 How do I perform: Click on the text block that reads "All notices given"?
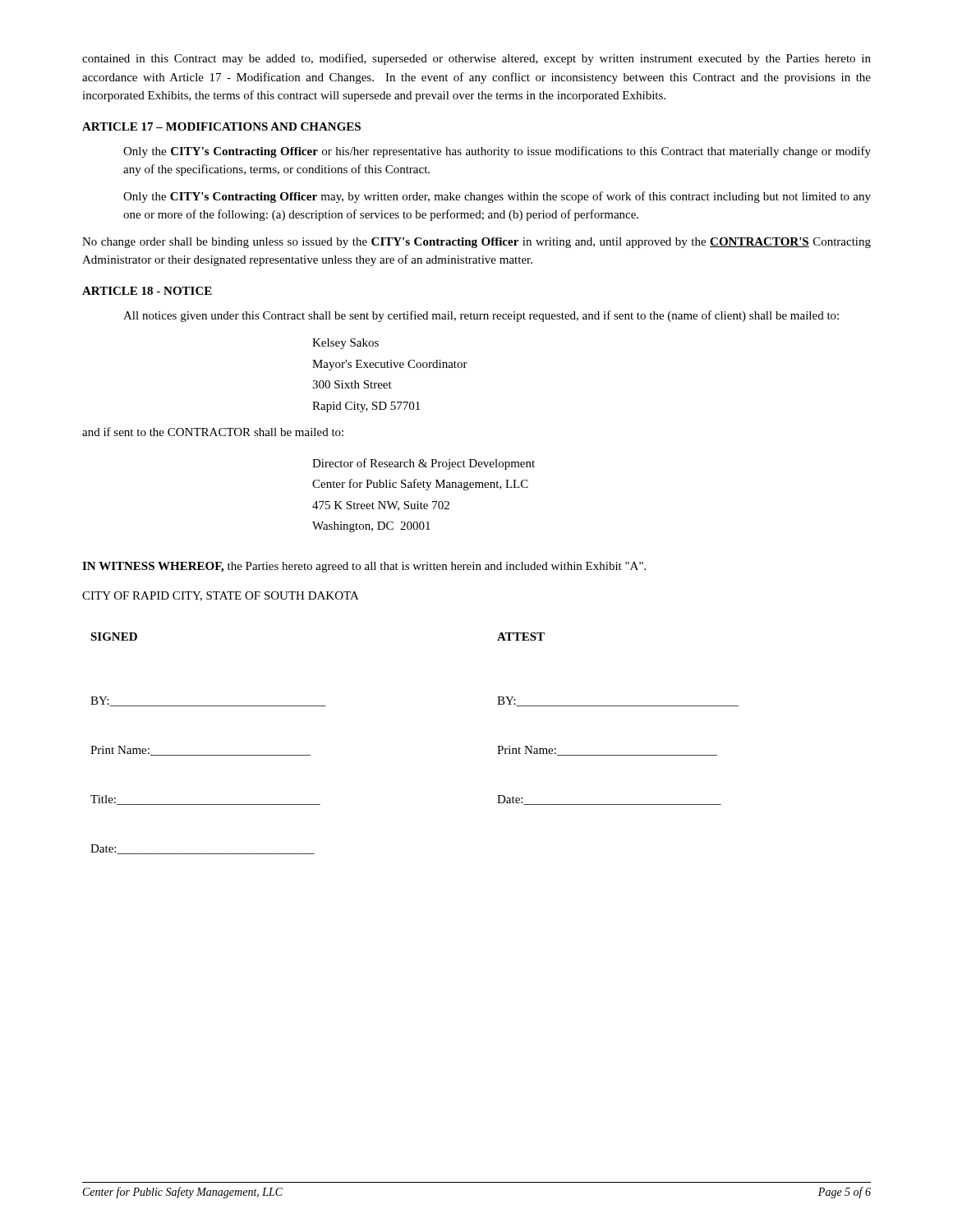pos(482,315)
